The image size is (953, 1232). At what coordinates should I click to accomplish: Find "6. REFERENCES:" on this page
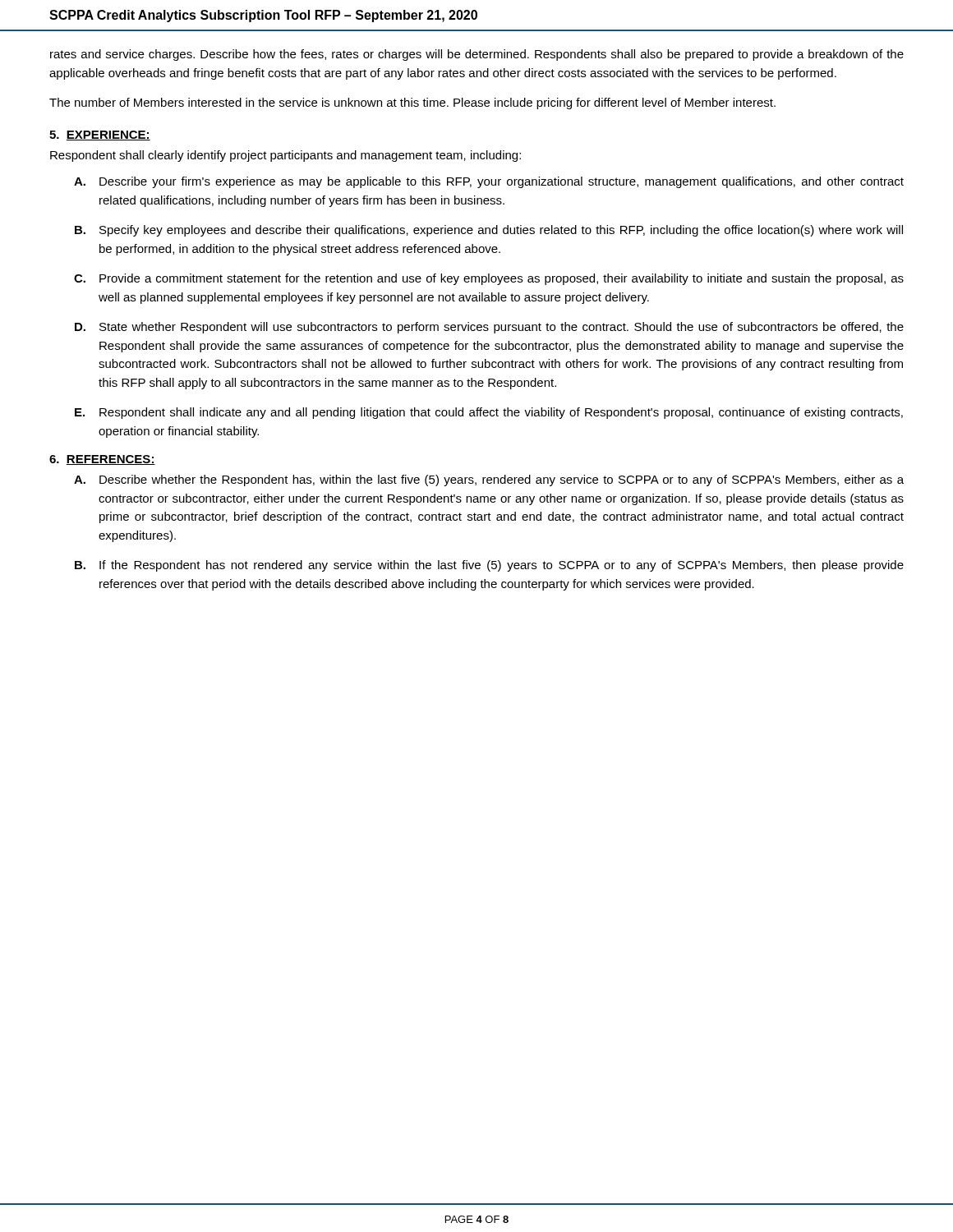(x=102, y=459)
